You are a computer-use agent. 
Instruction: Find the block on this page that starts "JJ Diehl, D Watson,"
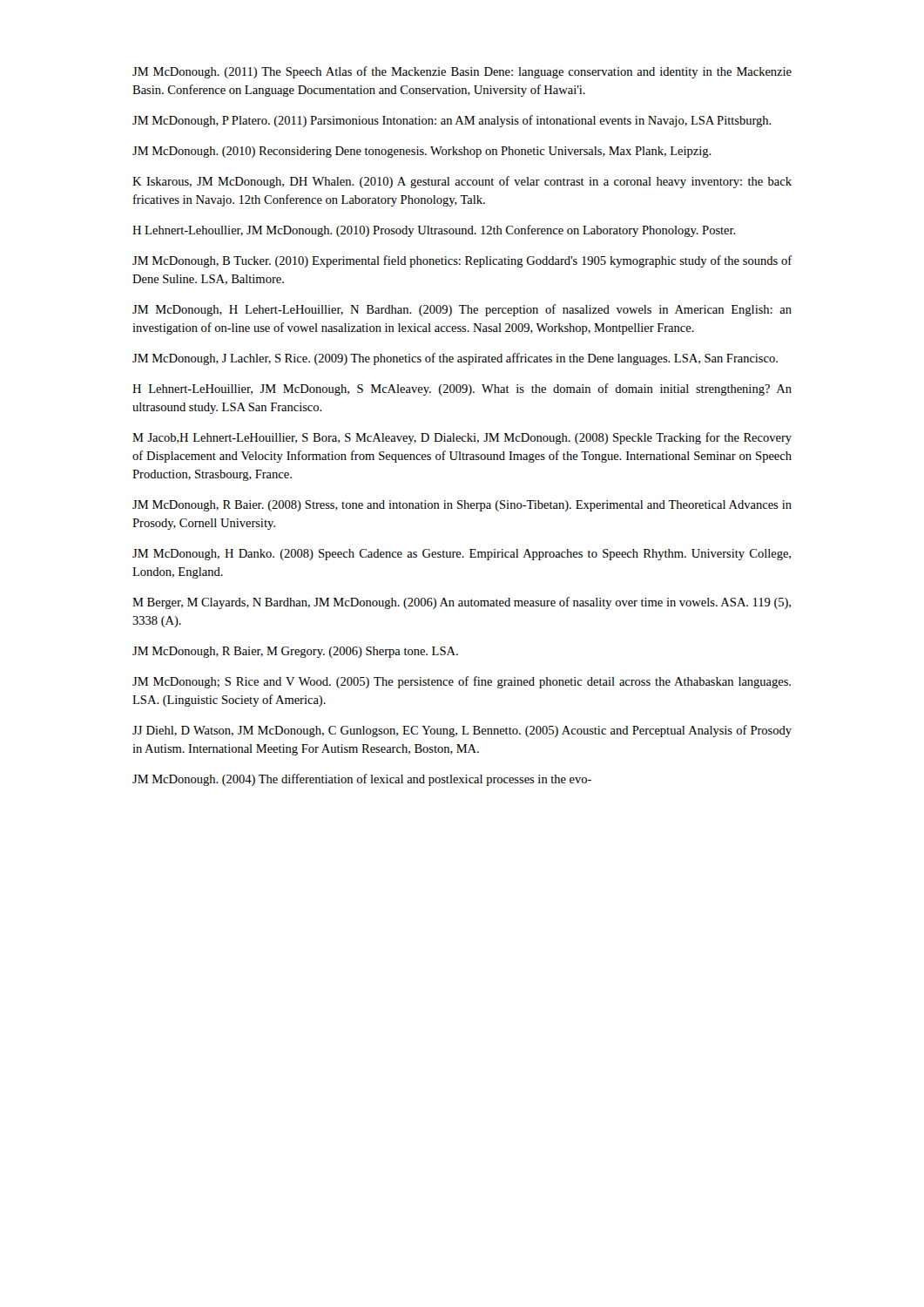pyautogui.click(x=462, y=740)
